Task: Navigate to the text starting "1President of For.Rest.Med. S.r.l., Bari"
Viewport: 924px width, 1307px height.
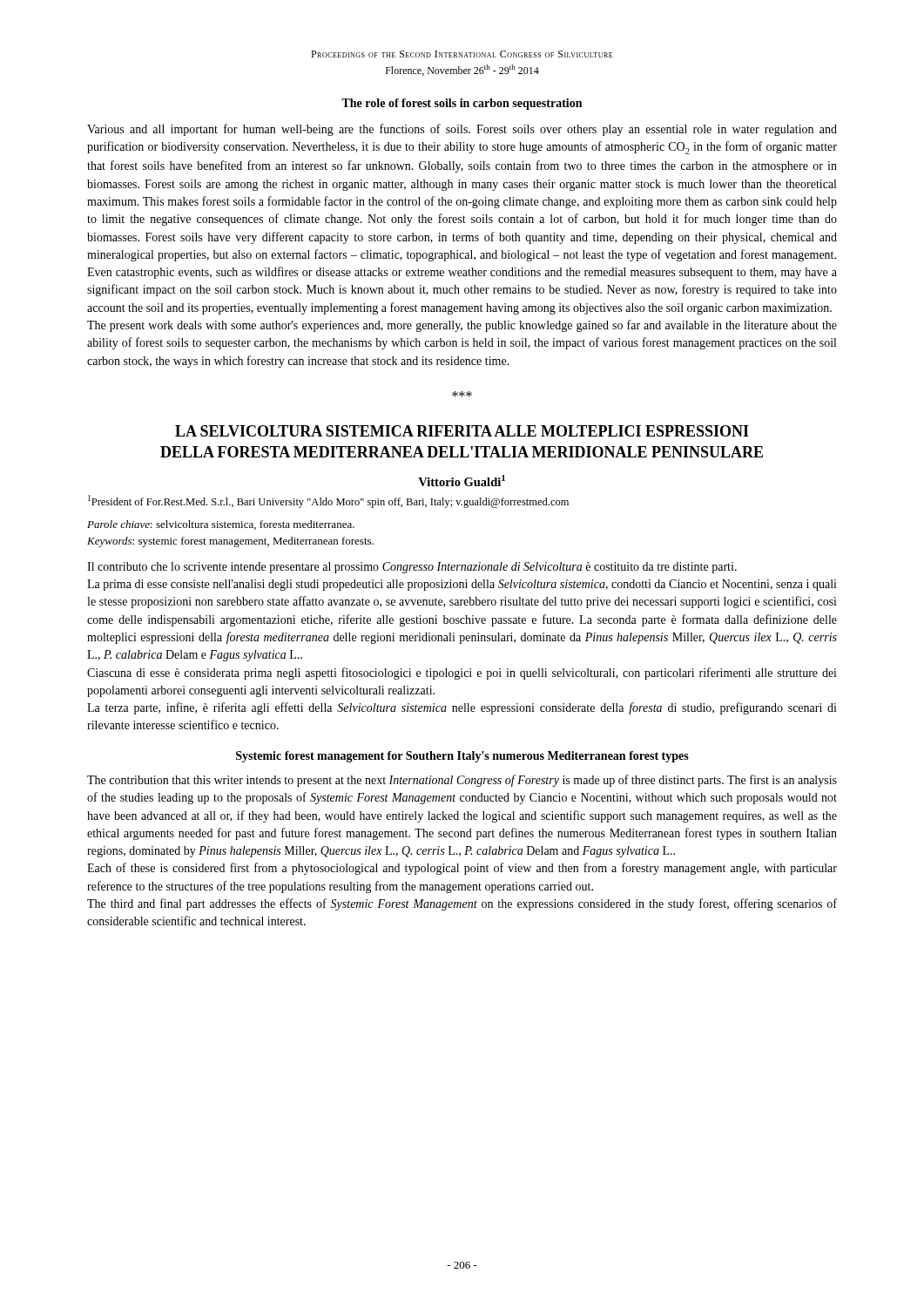Action: pyautogui.click(x=328, y=501)
